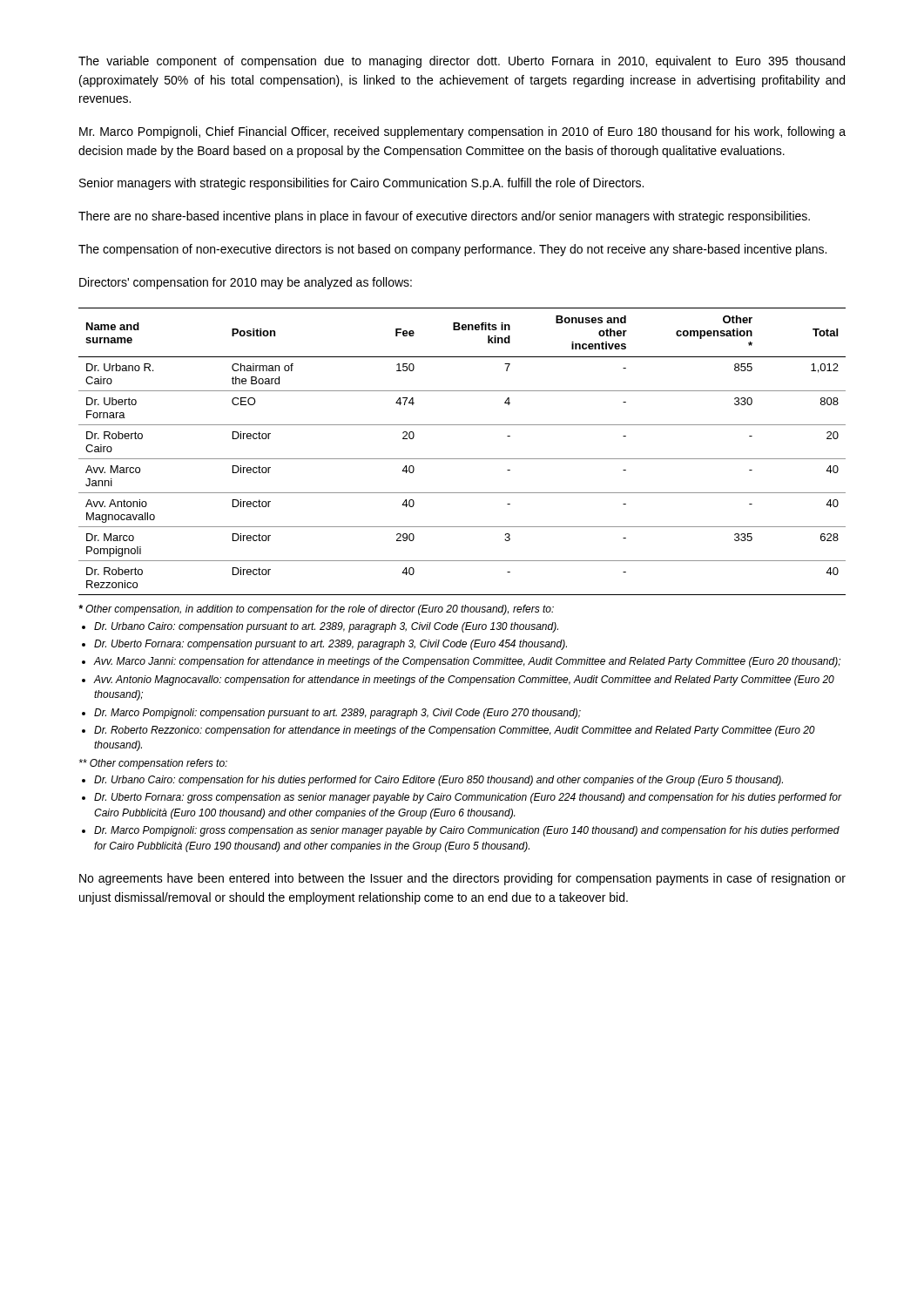Point to the passage starting "Other compensation, in"
This screenshot has width=924, height=1307.
pos(316,609)
